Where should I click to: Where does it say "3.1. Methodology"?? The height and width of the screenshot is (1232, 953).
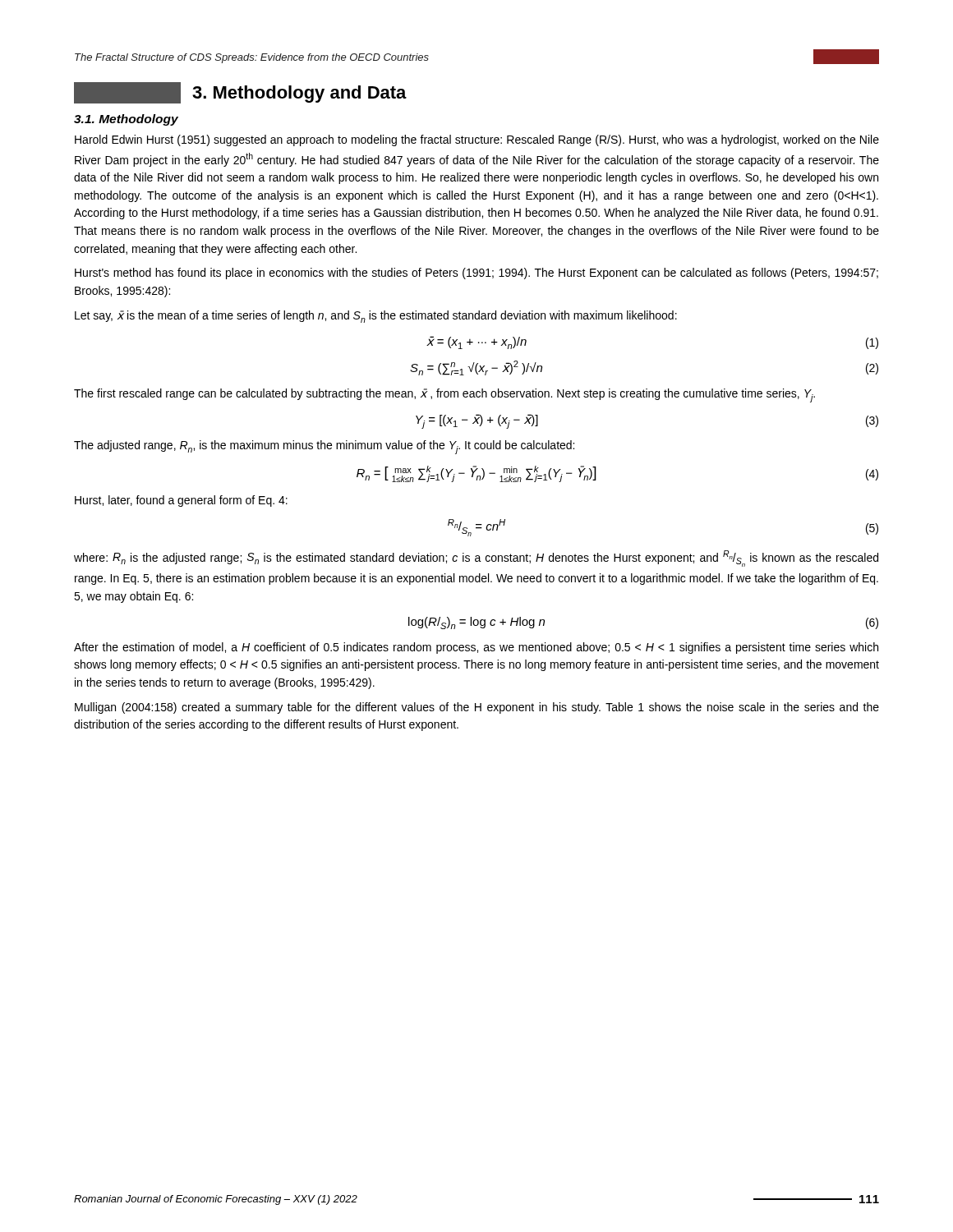(126, 119)
